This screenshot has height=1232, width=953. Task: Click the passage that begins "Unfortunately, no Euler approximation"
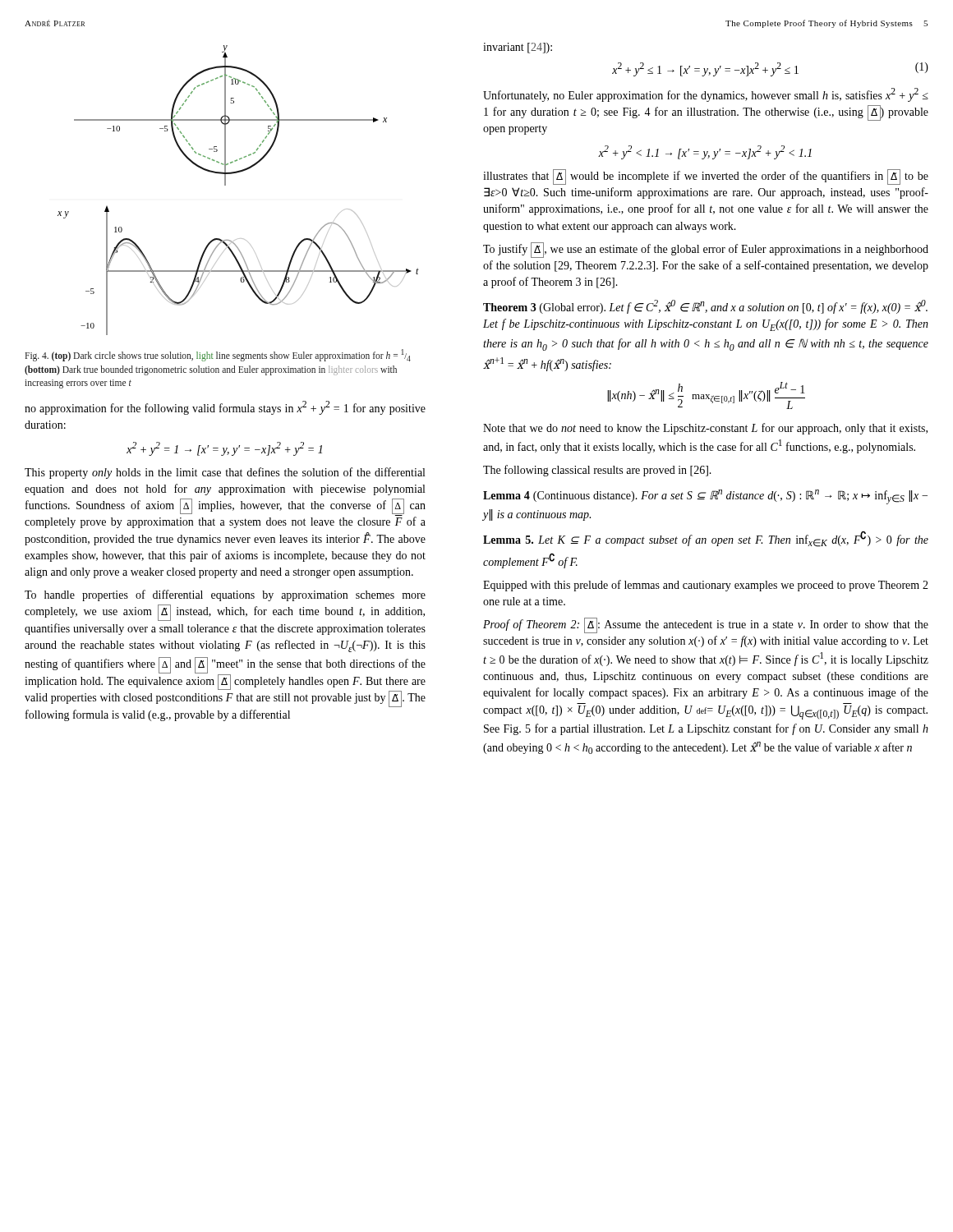(706, 110)
